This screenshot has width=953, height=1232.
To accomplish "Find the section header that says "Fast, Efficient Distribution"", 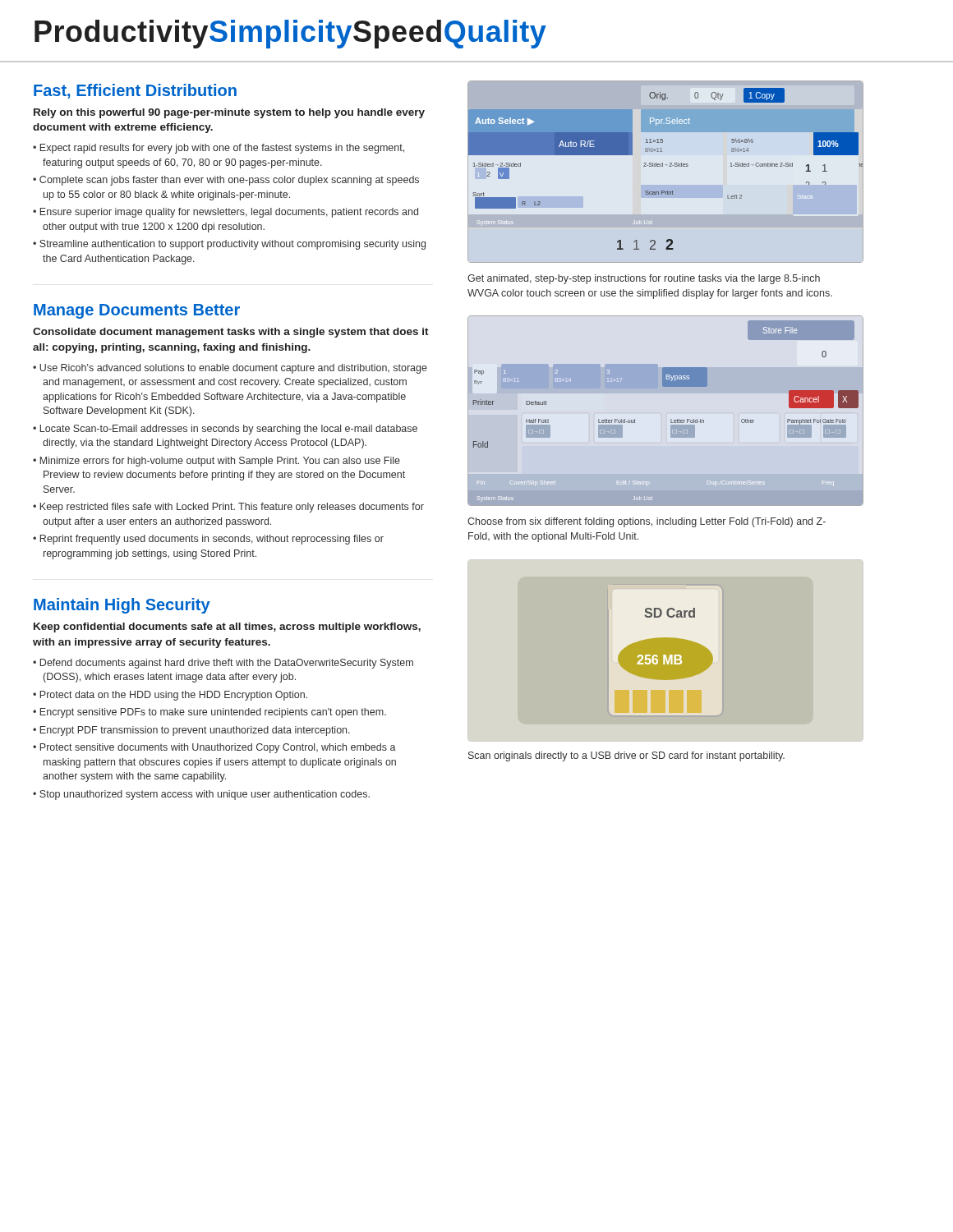I will point(135,90).
